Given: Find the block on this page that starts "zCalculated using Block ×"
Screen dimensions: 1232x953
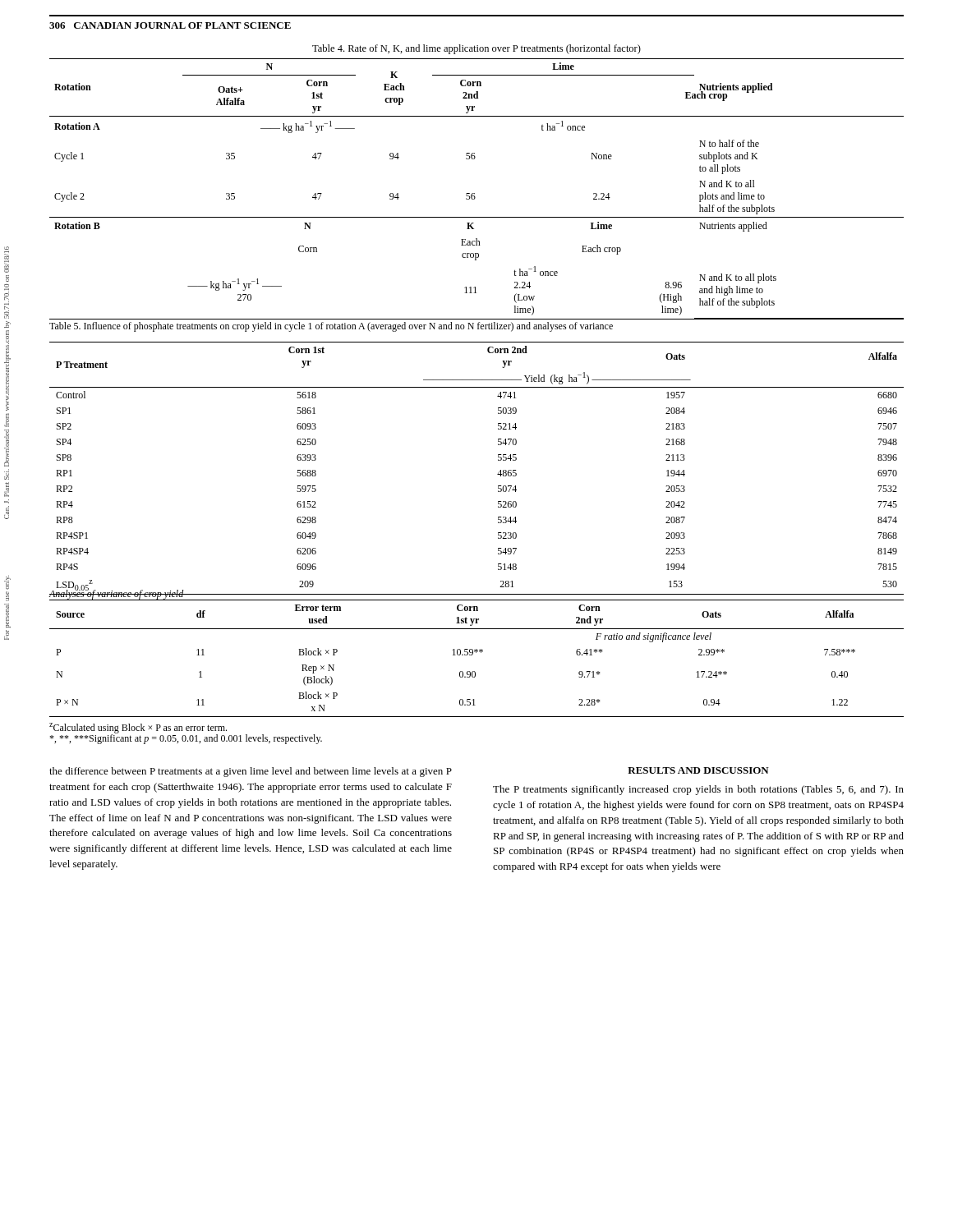Looking at the screenshot, I should [138, 726].
